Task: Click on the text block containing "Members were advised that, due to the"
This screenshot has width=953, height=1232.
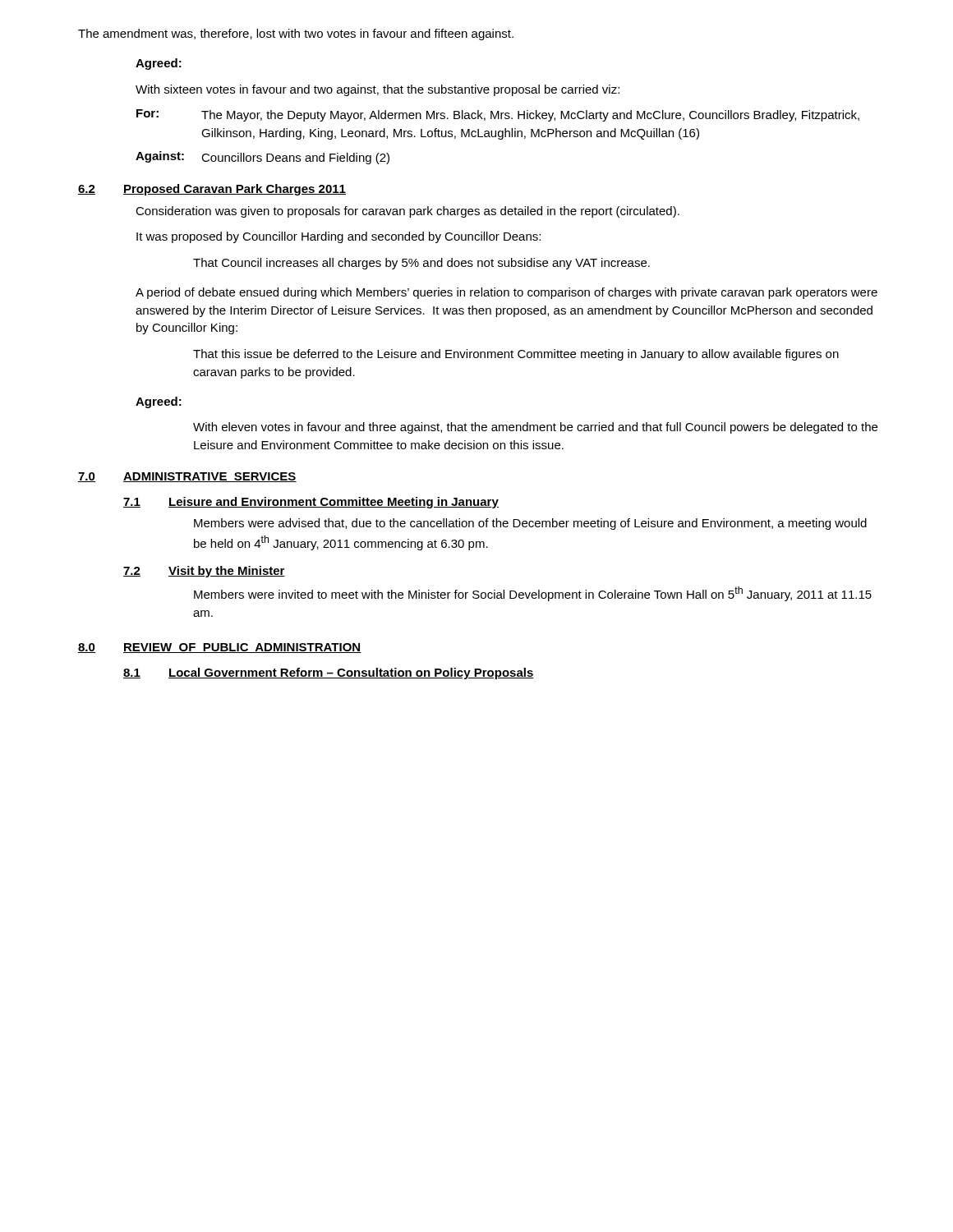Action: pos(530,533)
